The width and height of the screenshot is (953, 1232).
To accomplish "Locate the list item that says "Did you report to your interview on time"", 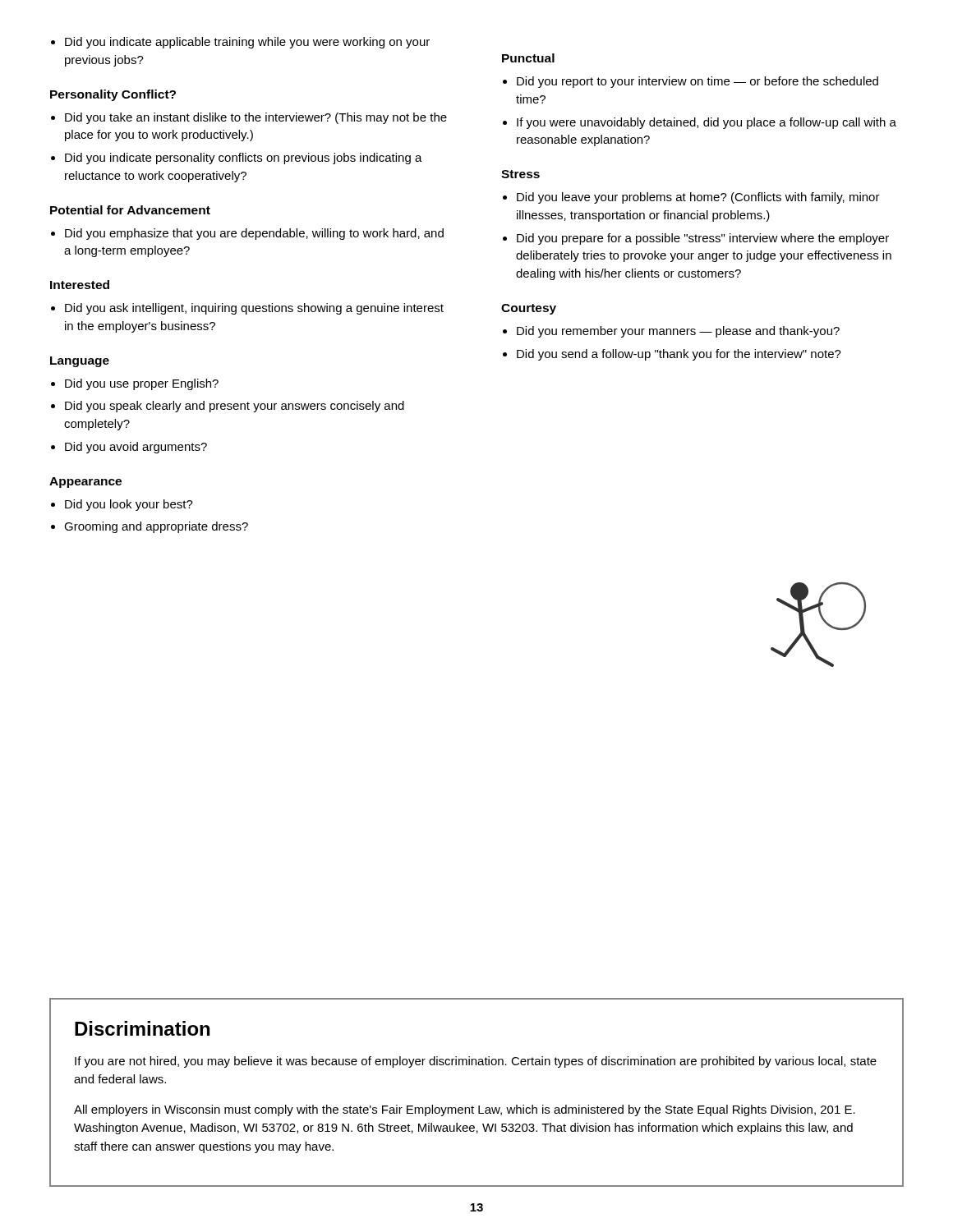I will pos(697,90).
